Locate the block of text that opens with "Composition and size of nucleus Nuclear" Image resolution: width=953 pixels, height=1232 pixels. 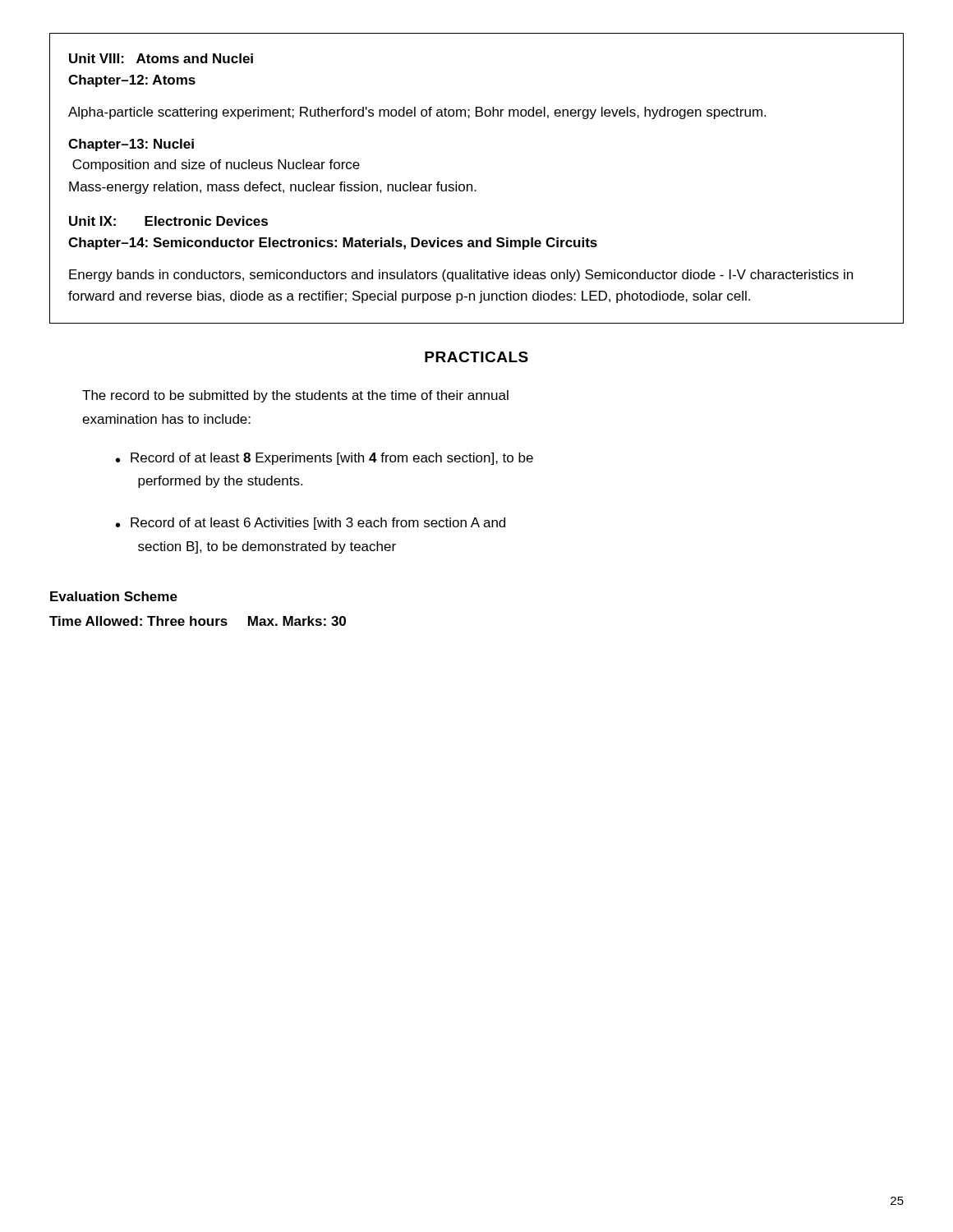pos(273,176)
